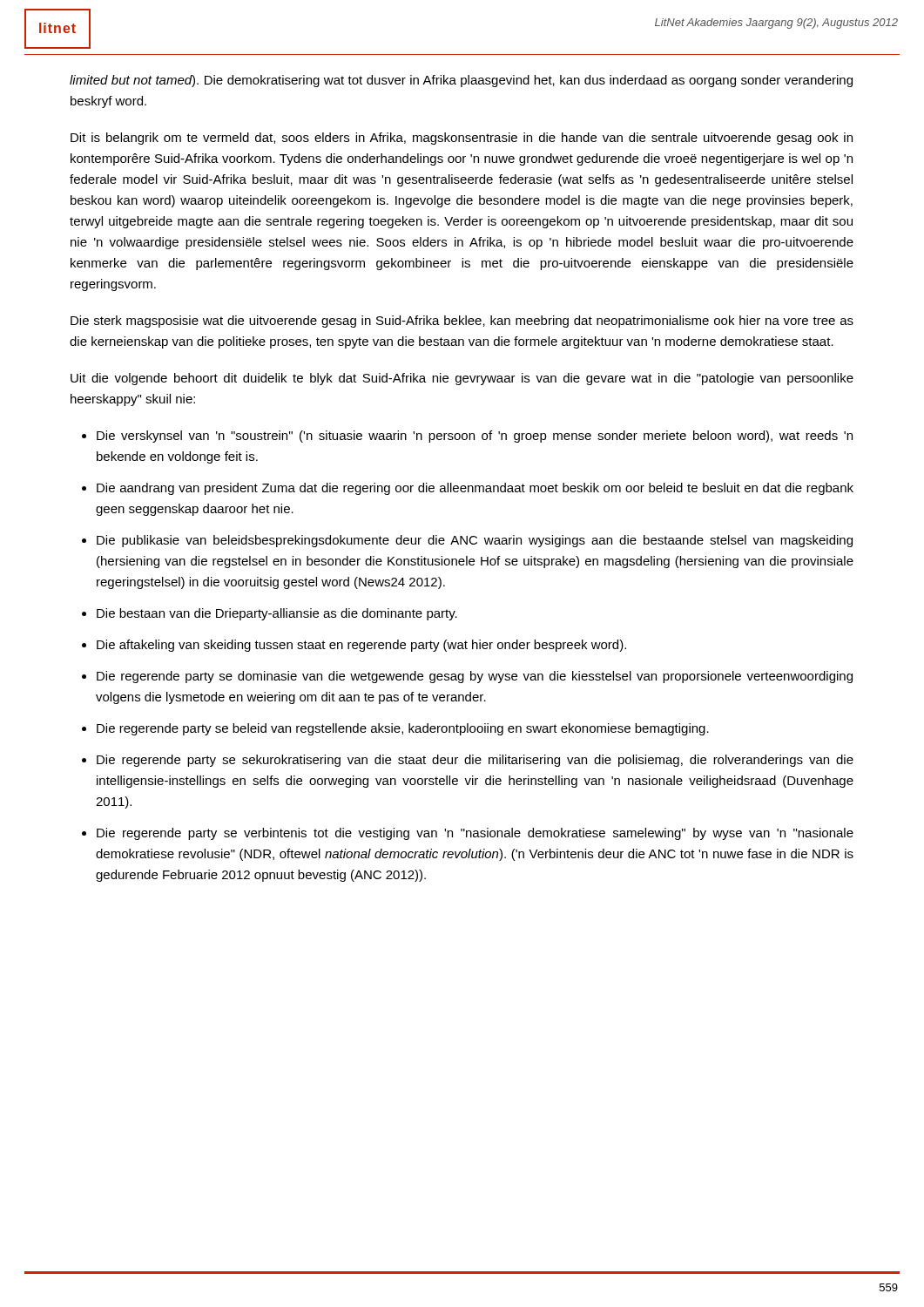Image resolution: width=924 pixels, height=1307 pixels.
Task: Click on the list item with the text "Die aftakeling van skeiding tussen staat en regerende"
Action: [x=475, y=645]
